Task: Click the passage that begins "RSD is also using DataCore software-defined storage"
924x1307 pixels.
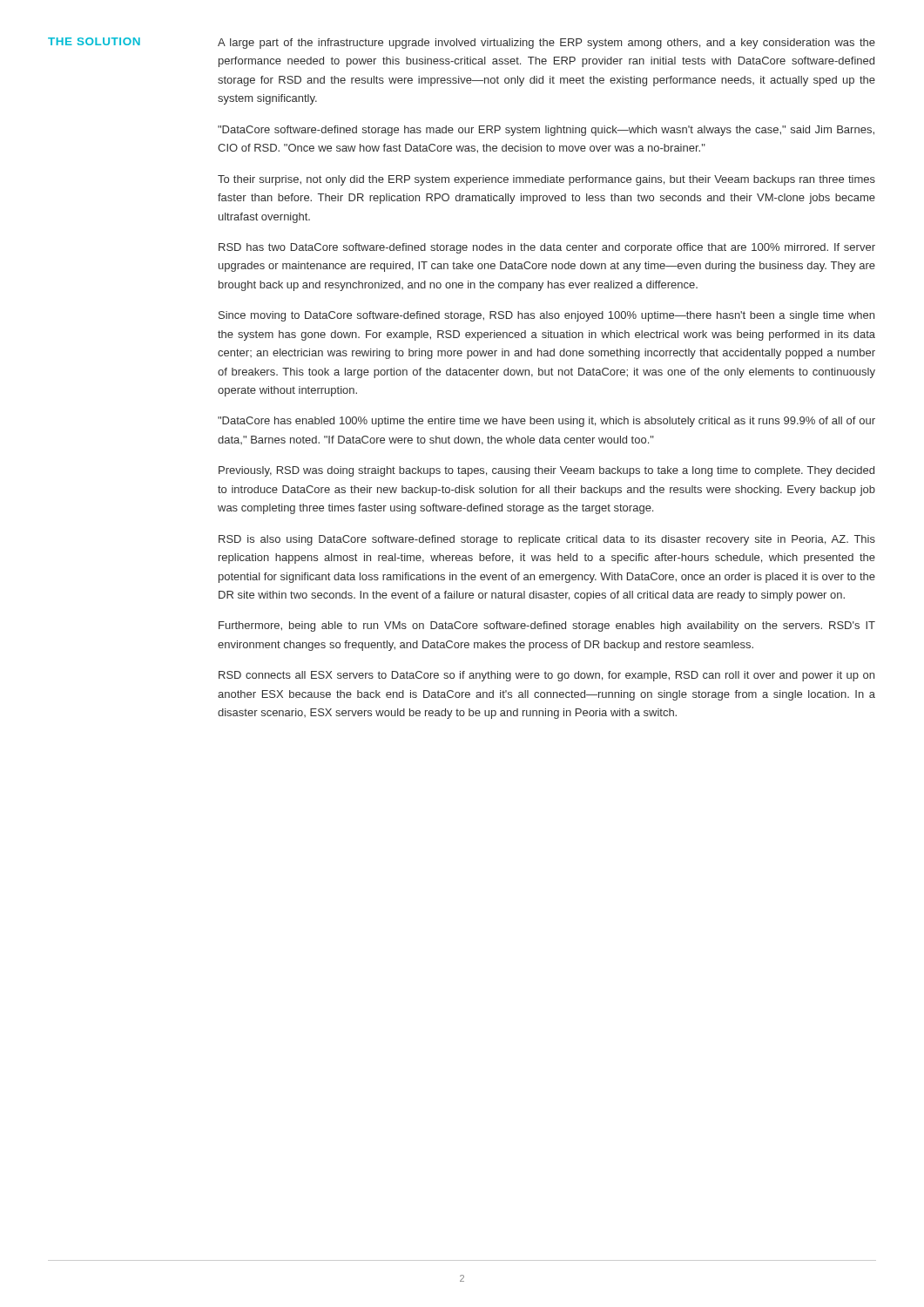Action: tap(546, 567)
